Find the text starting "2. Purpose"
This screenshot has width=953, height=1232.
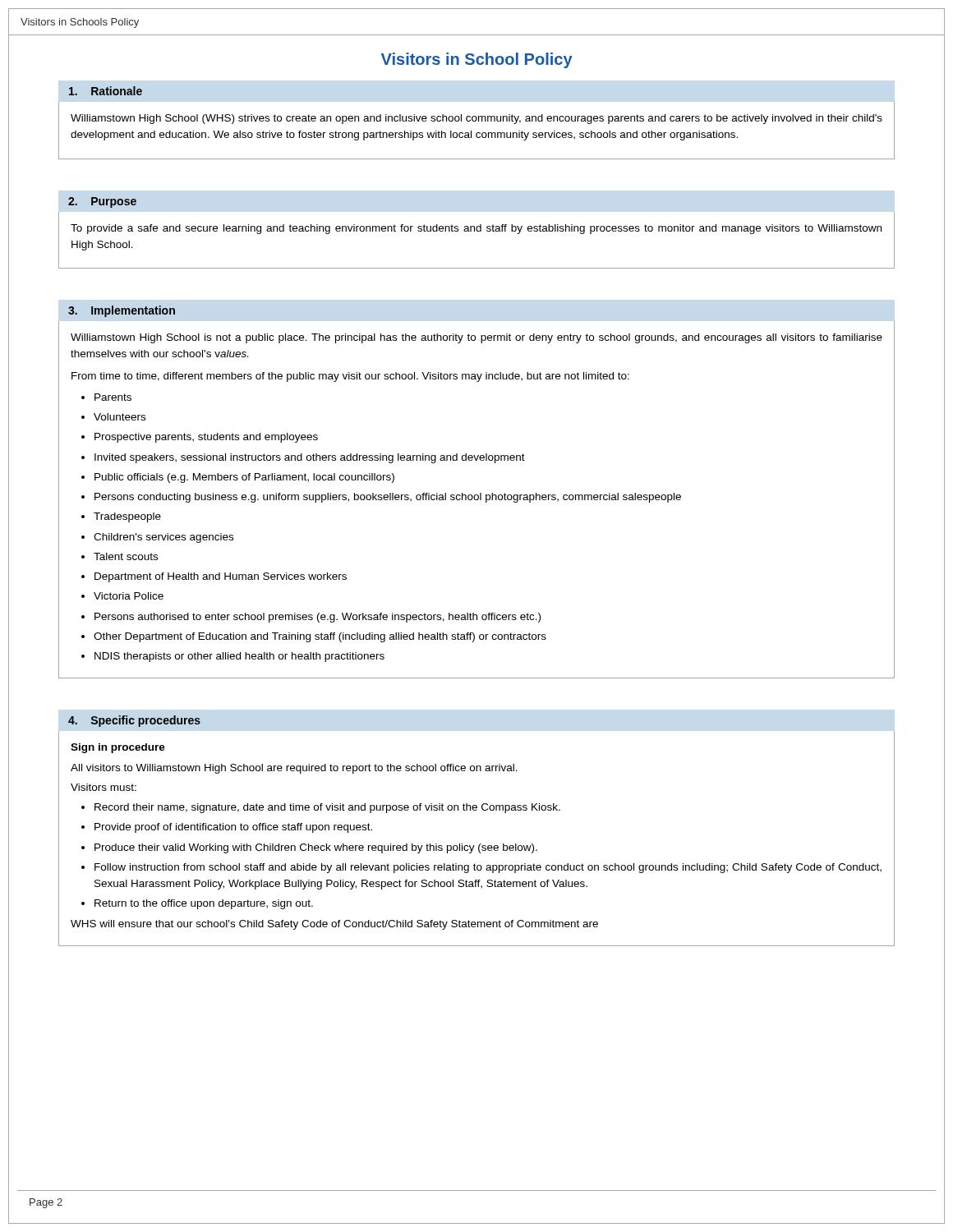pyautogui.click(x=102, y=201)
